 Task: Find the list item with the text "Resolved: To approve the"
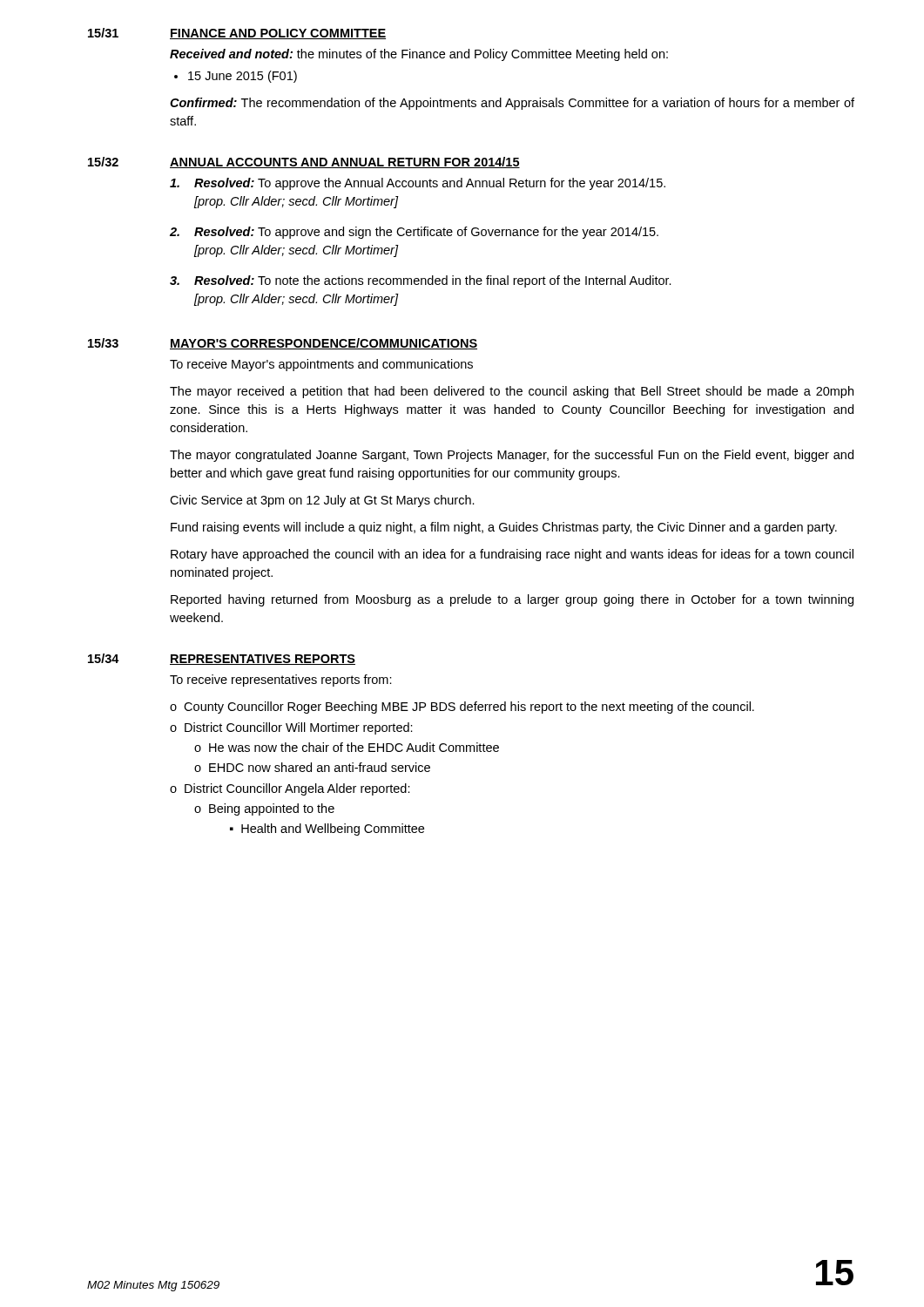pos(418,193)
